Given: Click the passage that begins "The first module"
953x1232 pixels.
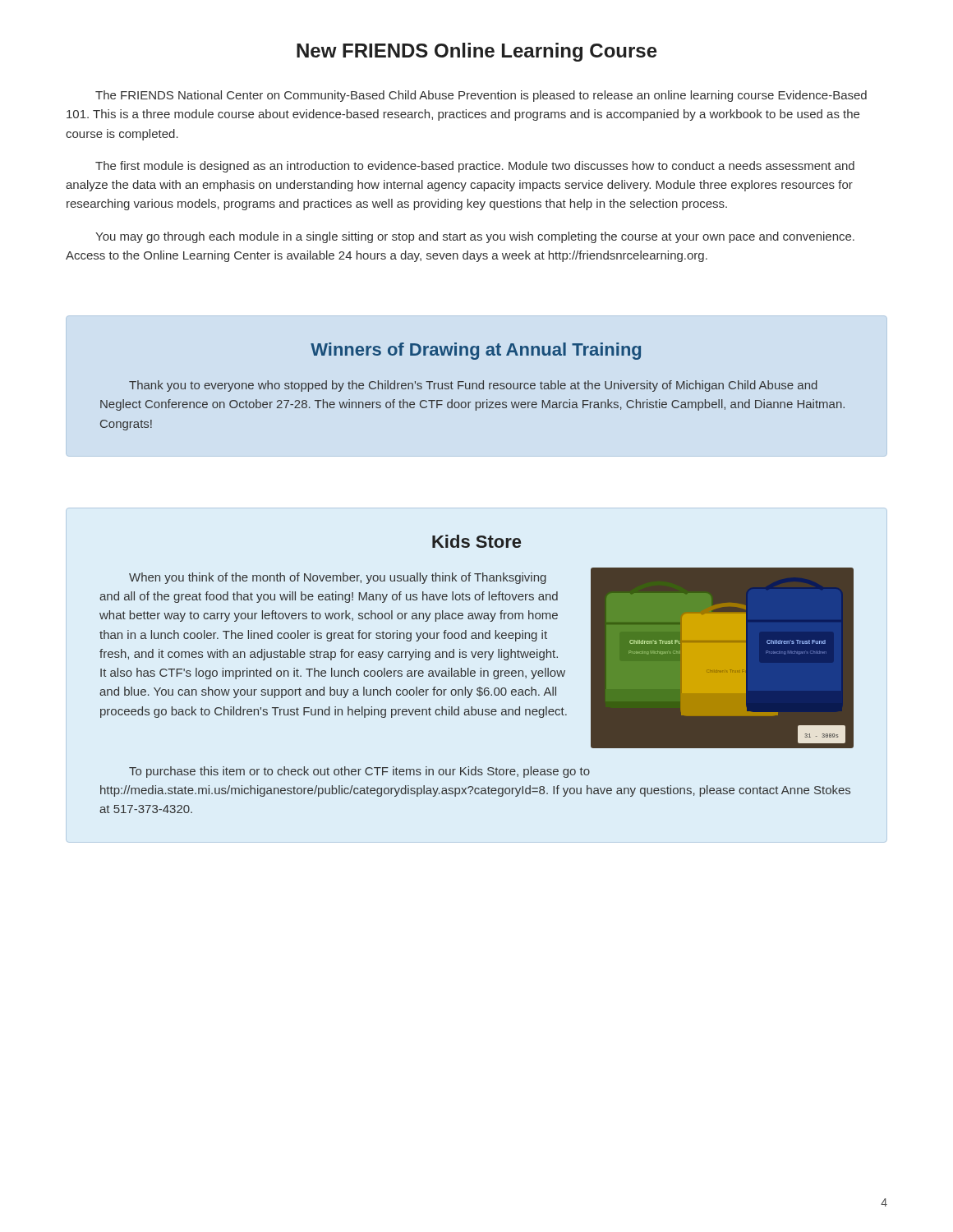Looking at the screenshot, I should click(x=460, y=184).
